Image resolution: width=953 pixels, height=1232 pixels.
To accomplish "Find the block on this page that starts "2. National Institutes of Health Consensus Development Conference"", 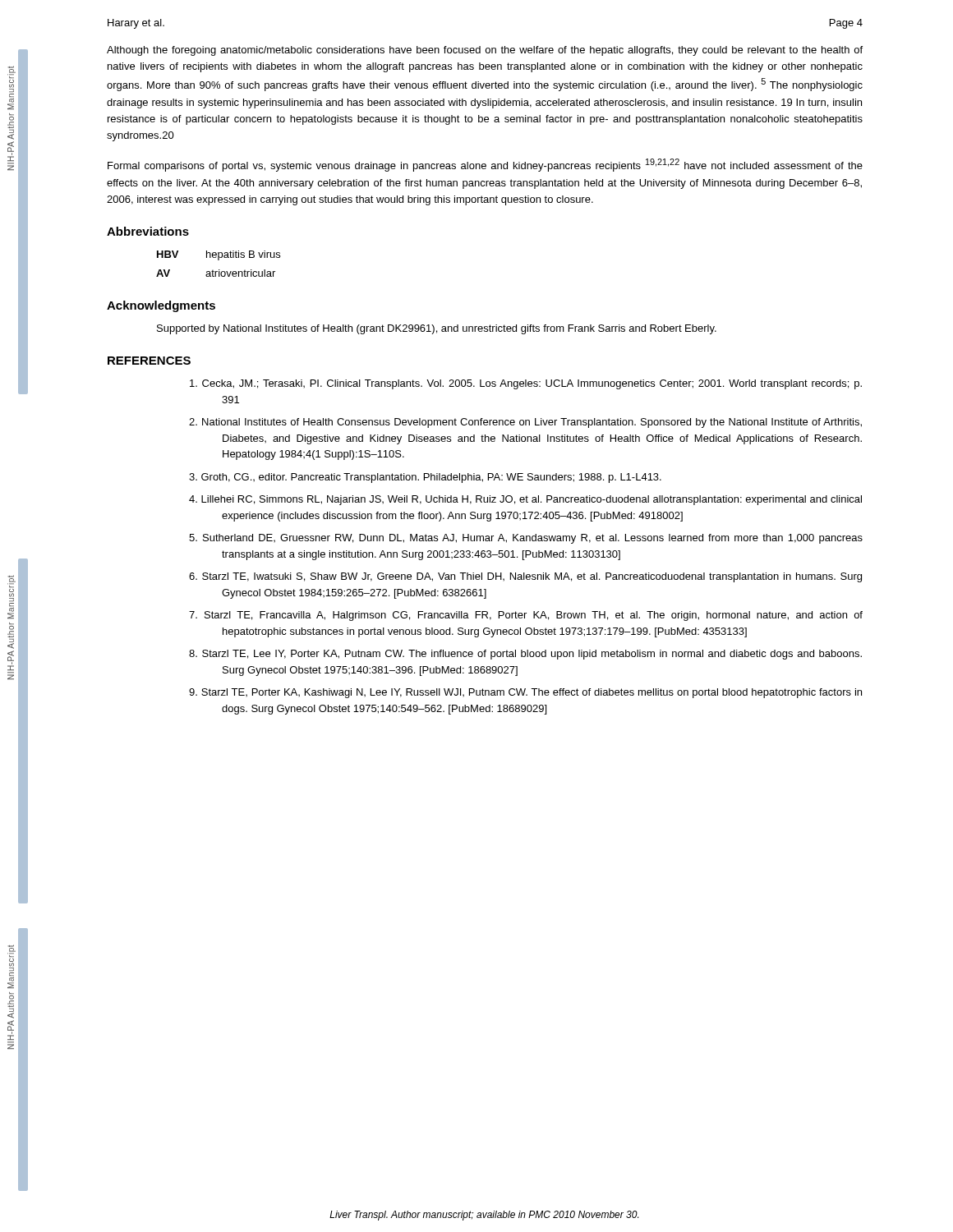I will click(526, 438).
